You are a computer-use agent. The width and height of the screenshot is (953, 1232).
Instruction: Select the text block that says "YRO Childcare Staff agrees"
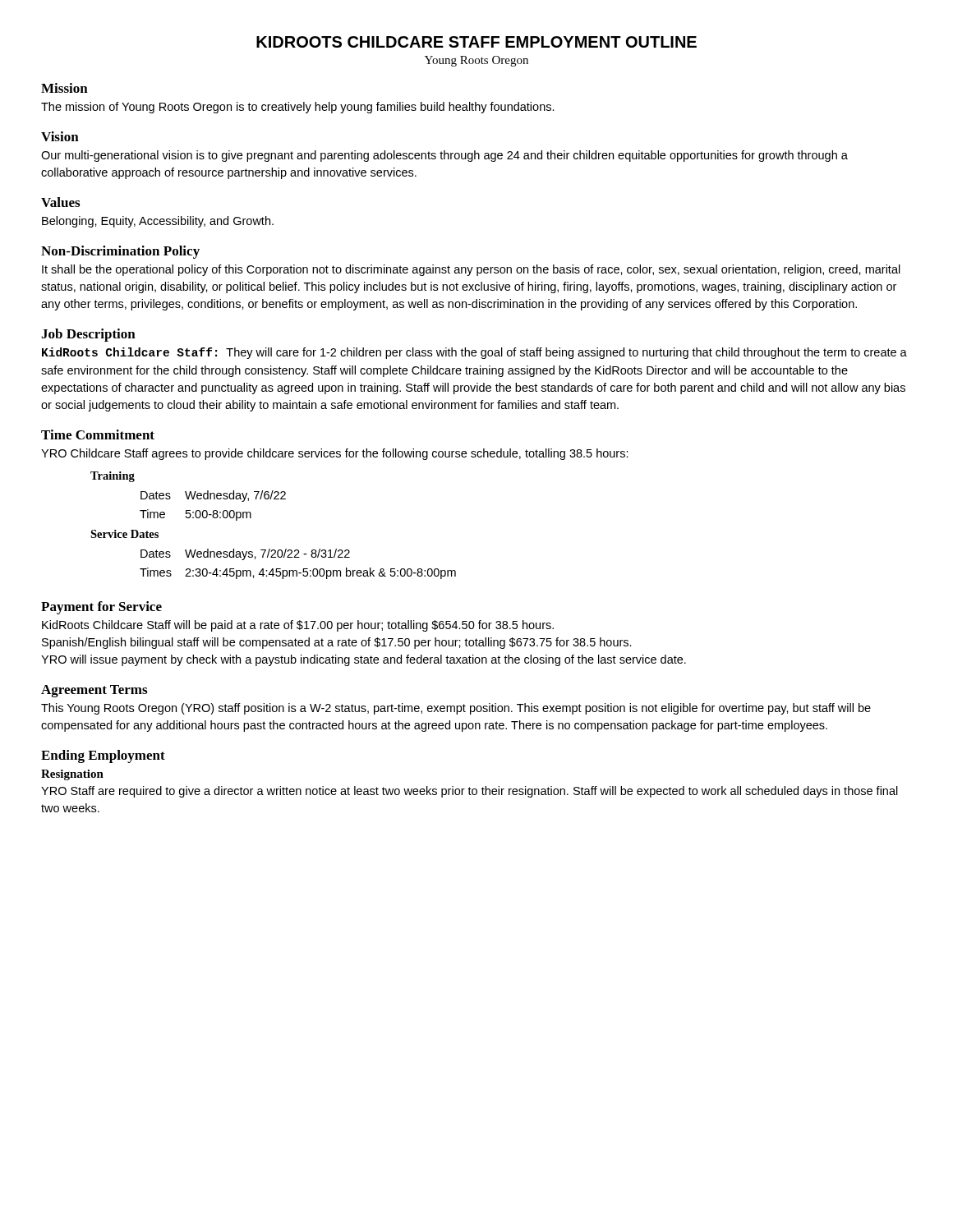coord(335,453)
